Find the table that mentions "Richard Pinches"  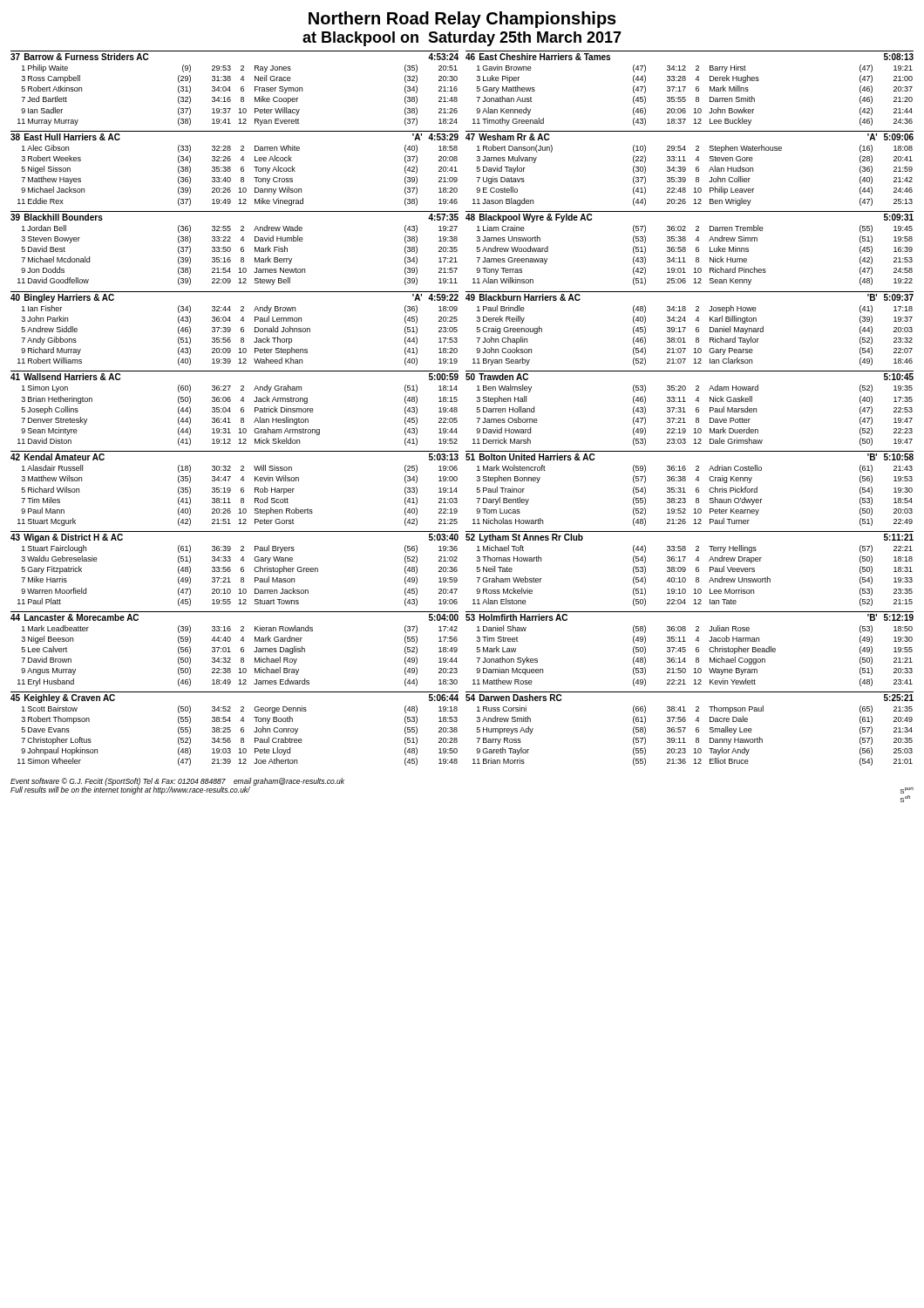click(690, 249)
